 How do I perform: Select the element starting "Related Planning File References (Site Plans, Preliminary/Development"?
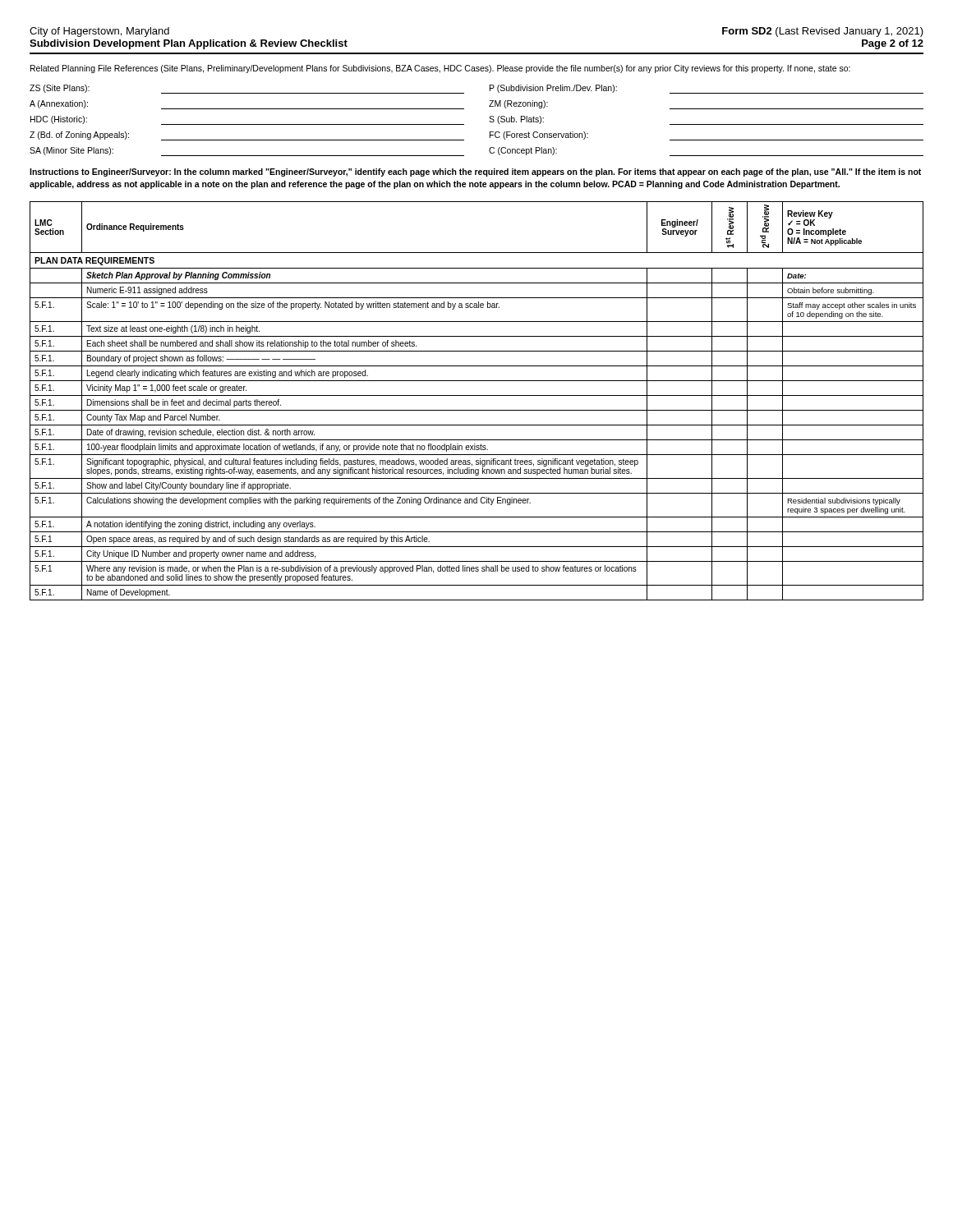click(x=440, y=68)
